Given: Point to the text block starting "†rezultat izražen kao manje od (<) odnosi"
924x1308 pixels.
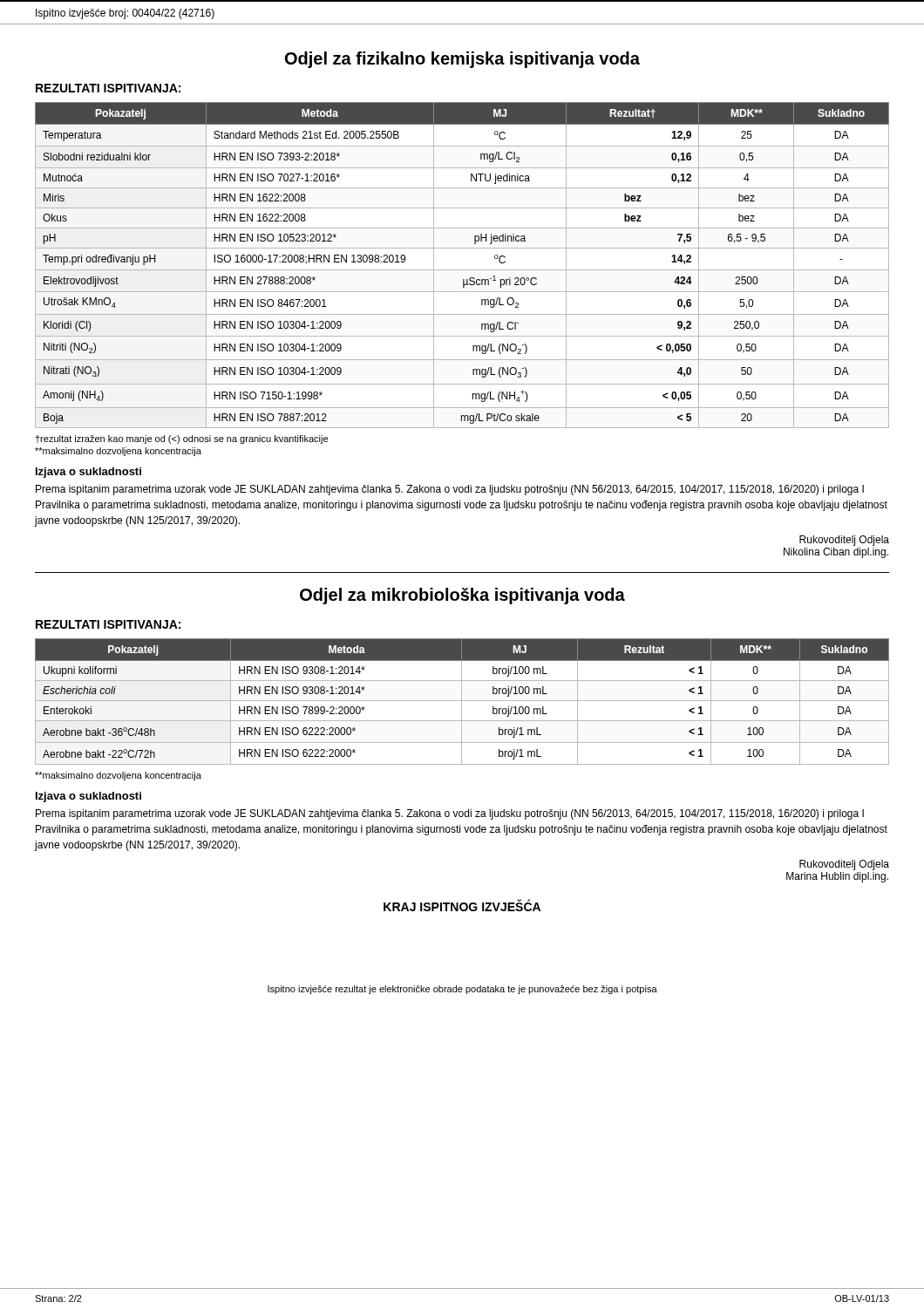Looking at the screenshot, I should [182, 439].
